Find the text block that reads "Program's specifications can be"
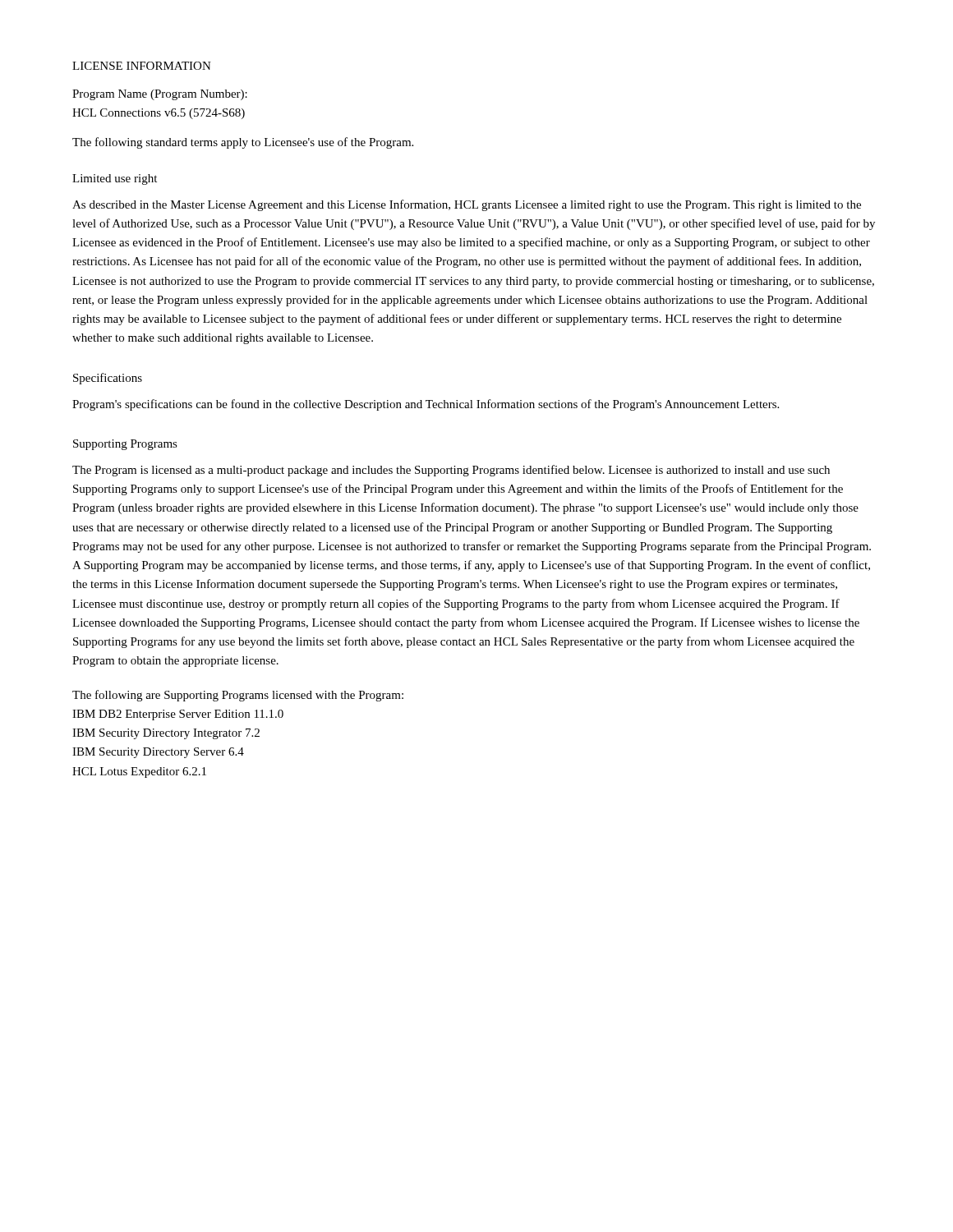Image resolution: width=953 pixels, height=1232 pixels. (x=426, y=404)
